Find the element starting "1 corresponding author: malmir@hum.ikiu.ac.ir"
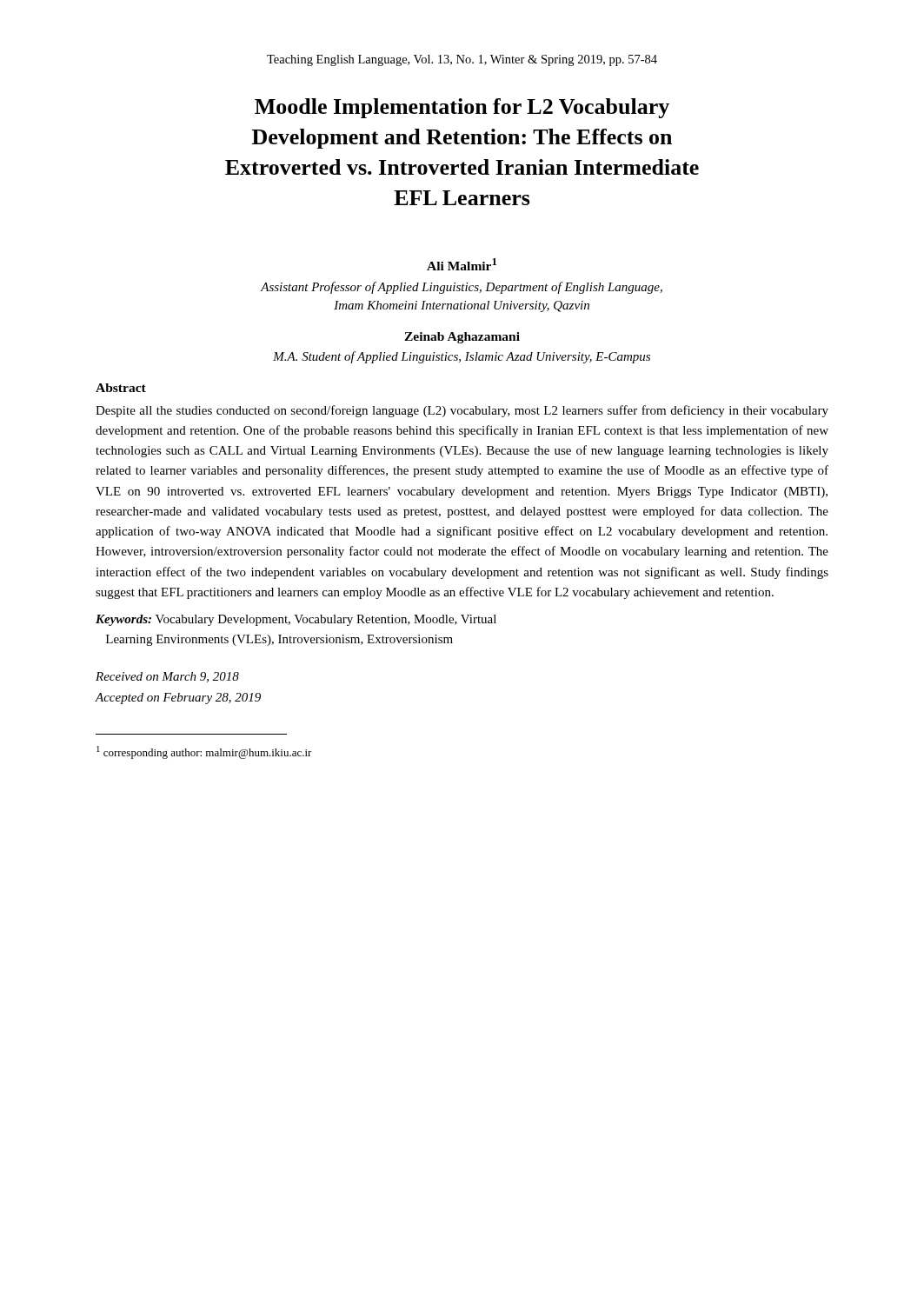Screen dimensions: 1304x924 click(204, 751)
